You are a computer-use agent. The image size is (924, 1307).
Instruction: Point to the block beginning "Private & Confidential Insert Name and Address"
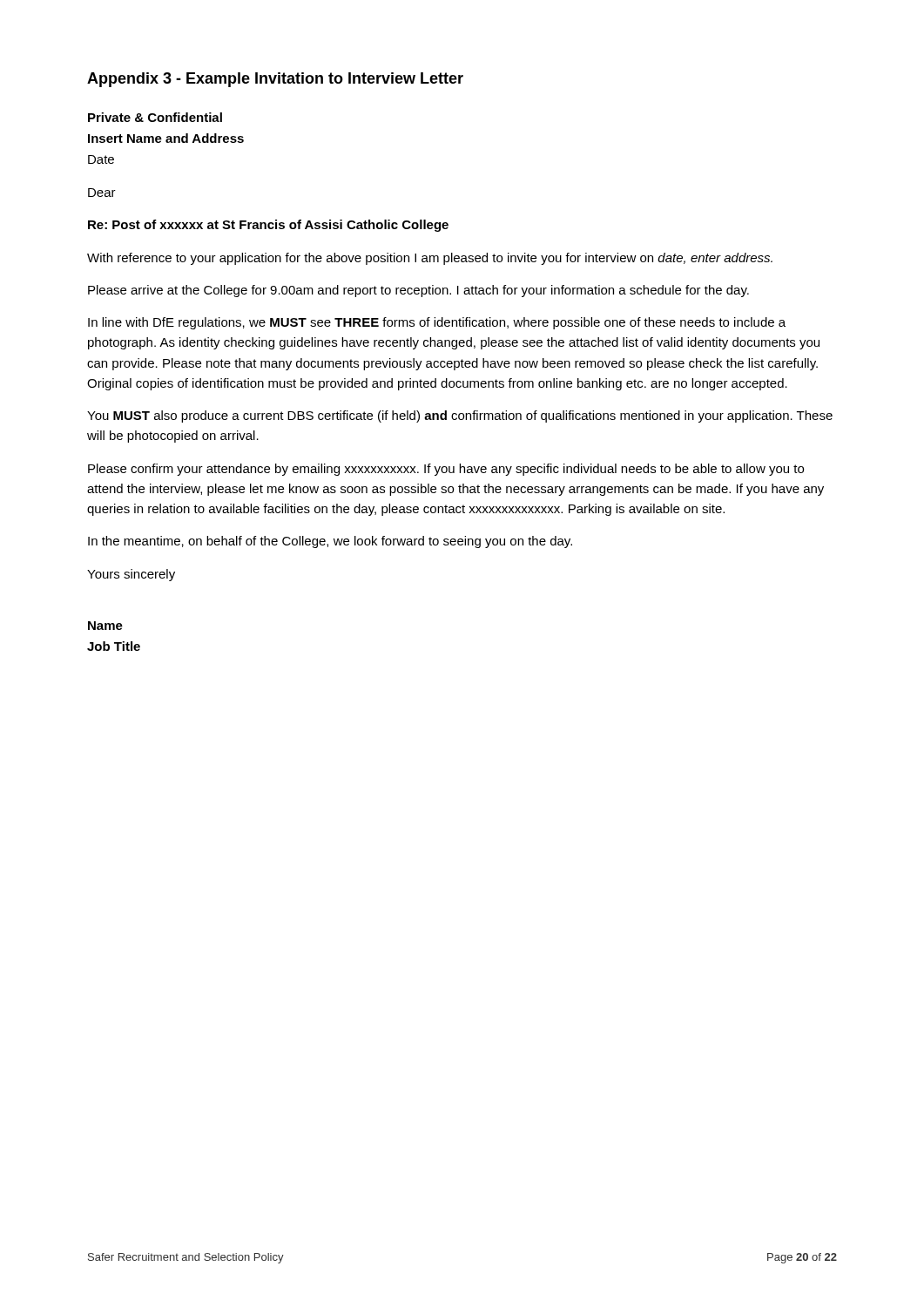point(166,138)
